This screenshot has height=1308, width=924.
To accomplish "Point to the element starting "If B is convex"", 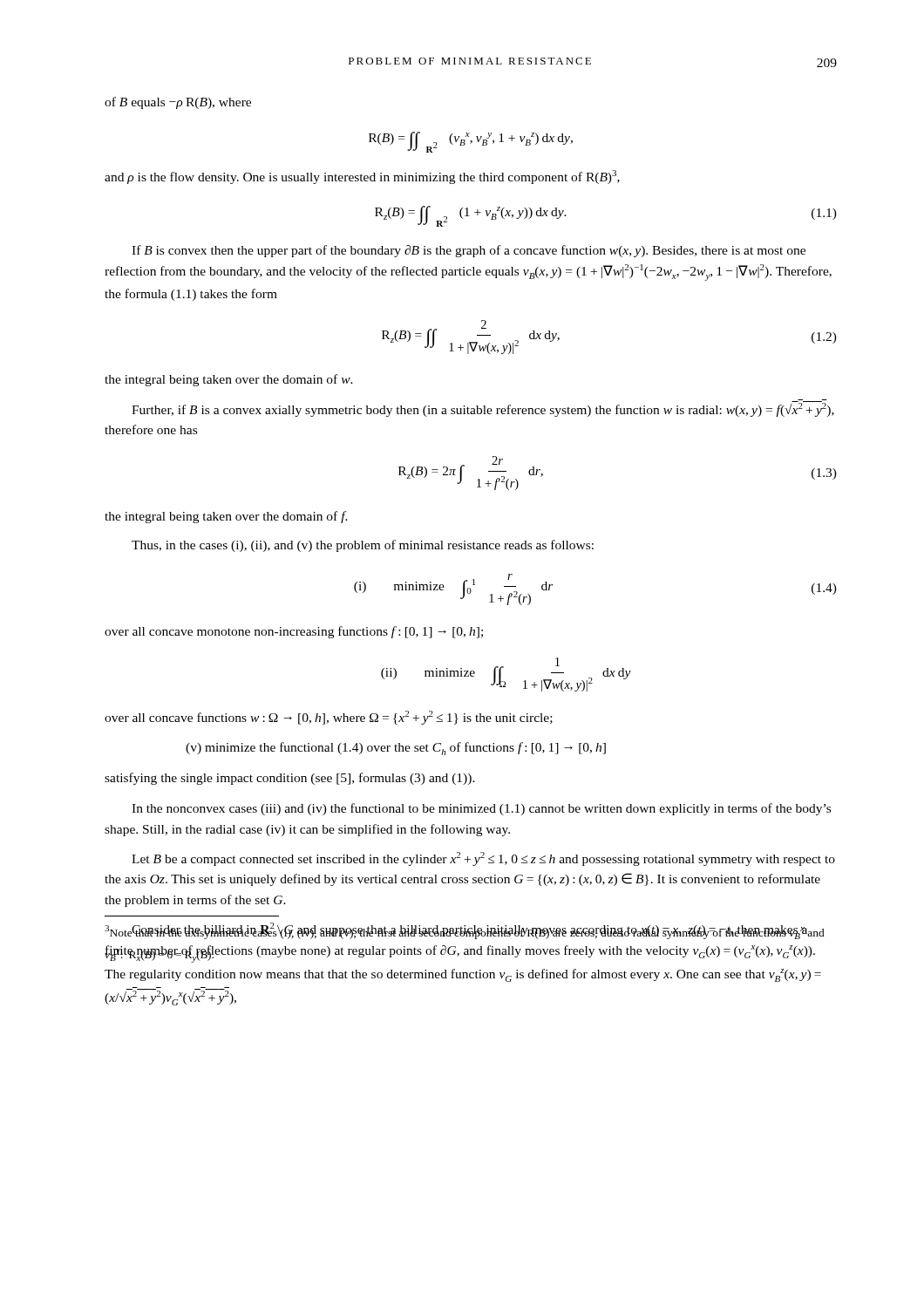I will point(468,272).
